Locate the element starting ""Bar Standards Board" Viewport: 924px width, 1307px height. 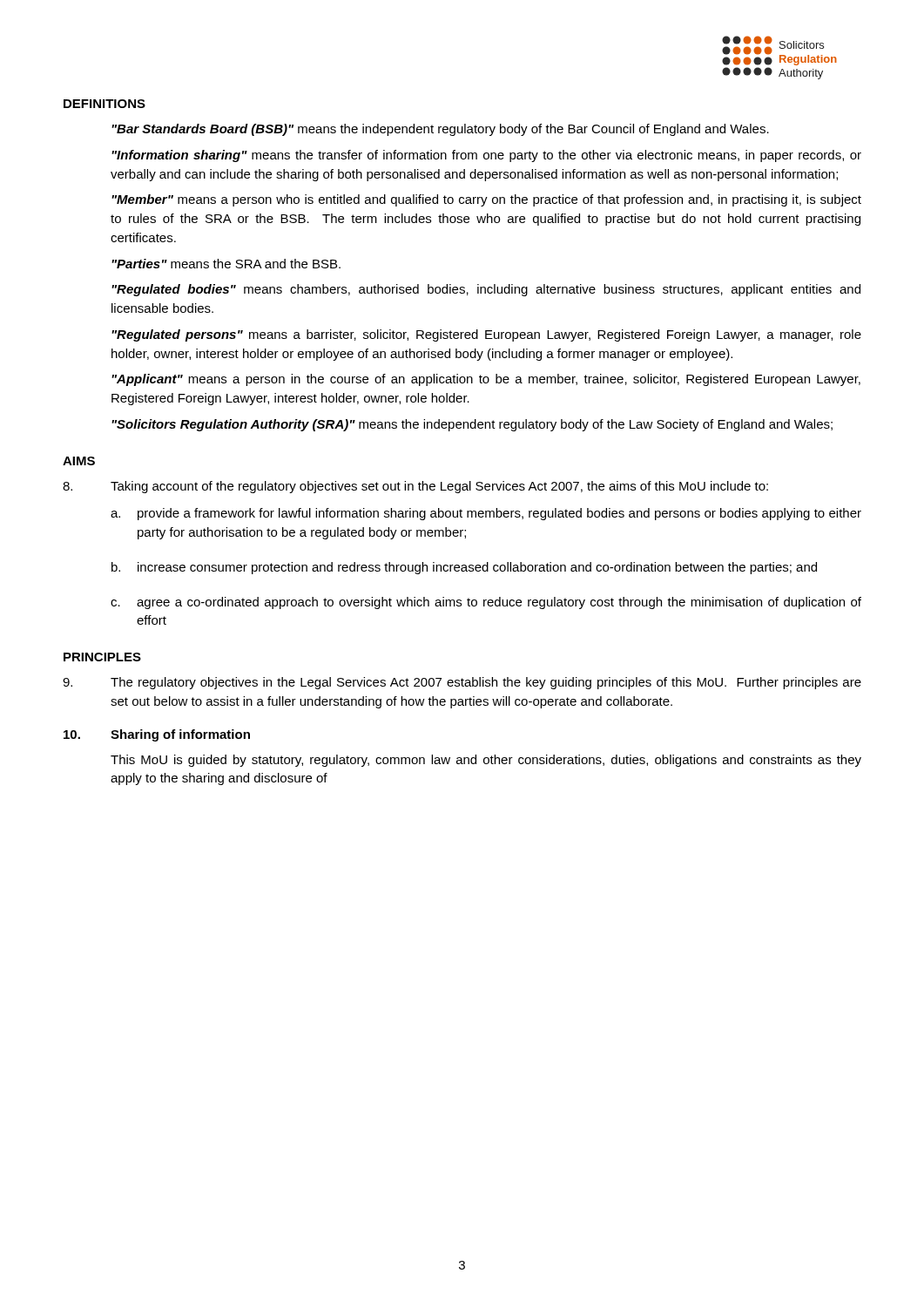tap(440, 129)
